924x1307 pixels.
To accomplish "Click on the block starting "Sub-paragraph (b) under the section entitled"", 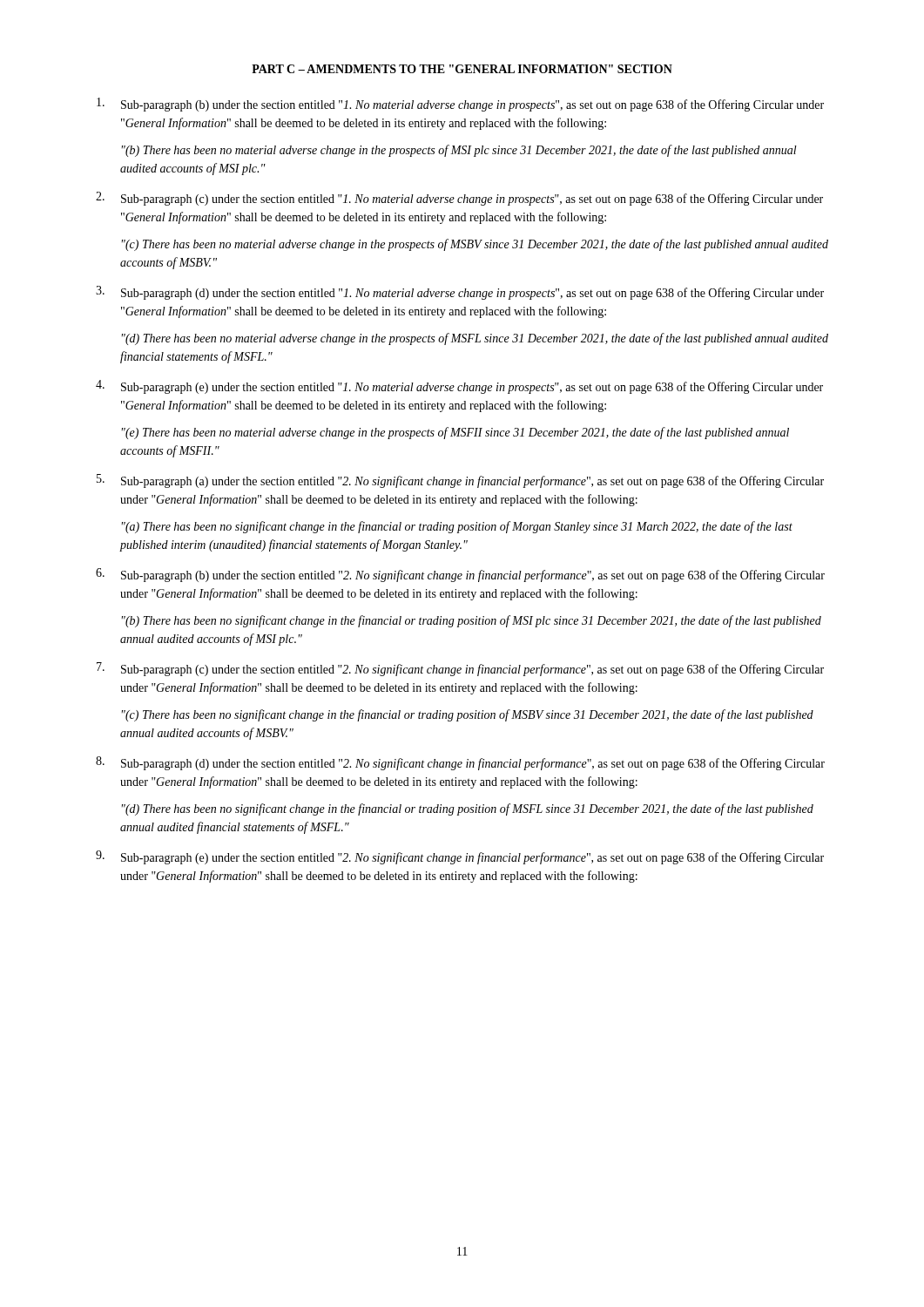I will click(x=462, y=137).
